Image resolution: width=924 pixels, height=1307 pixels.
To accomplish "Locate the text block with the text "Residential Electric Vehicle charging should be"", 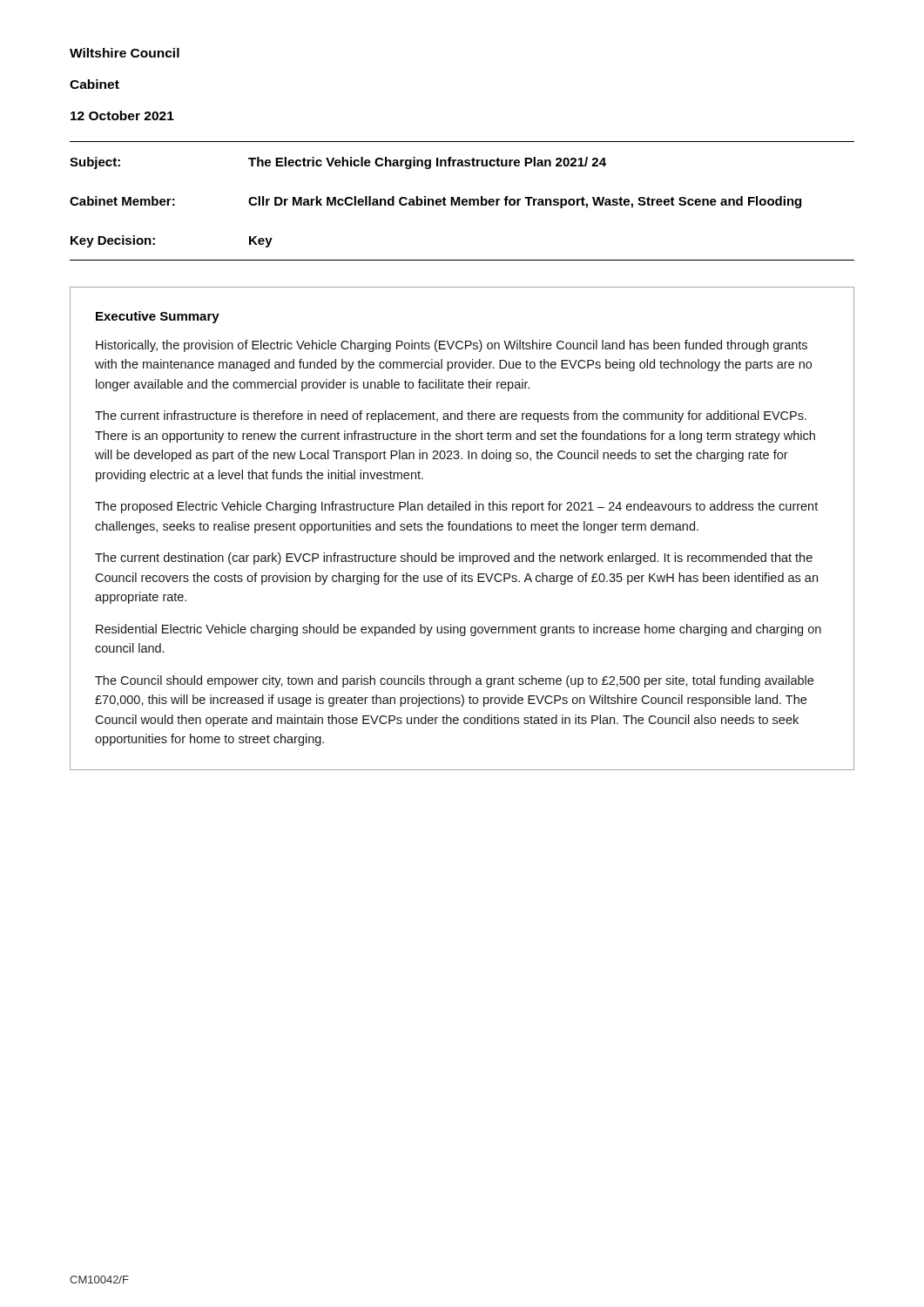I will [x=458, y=639].
